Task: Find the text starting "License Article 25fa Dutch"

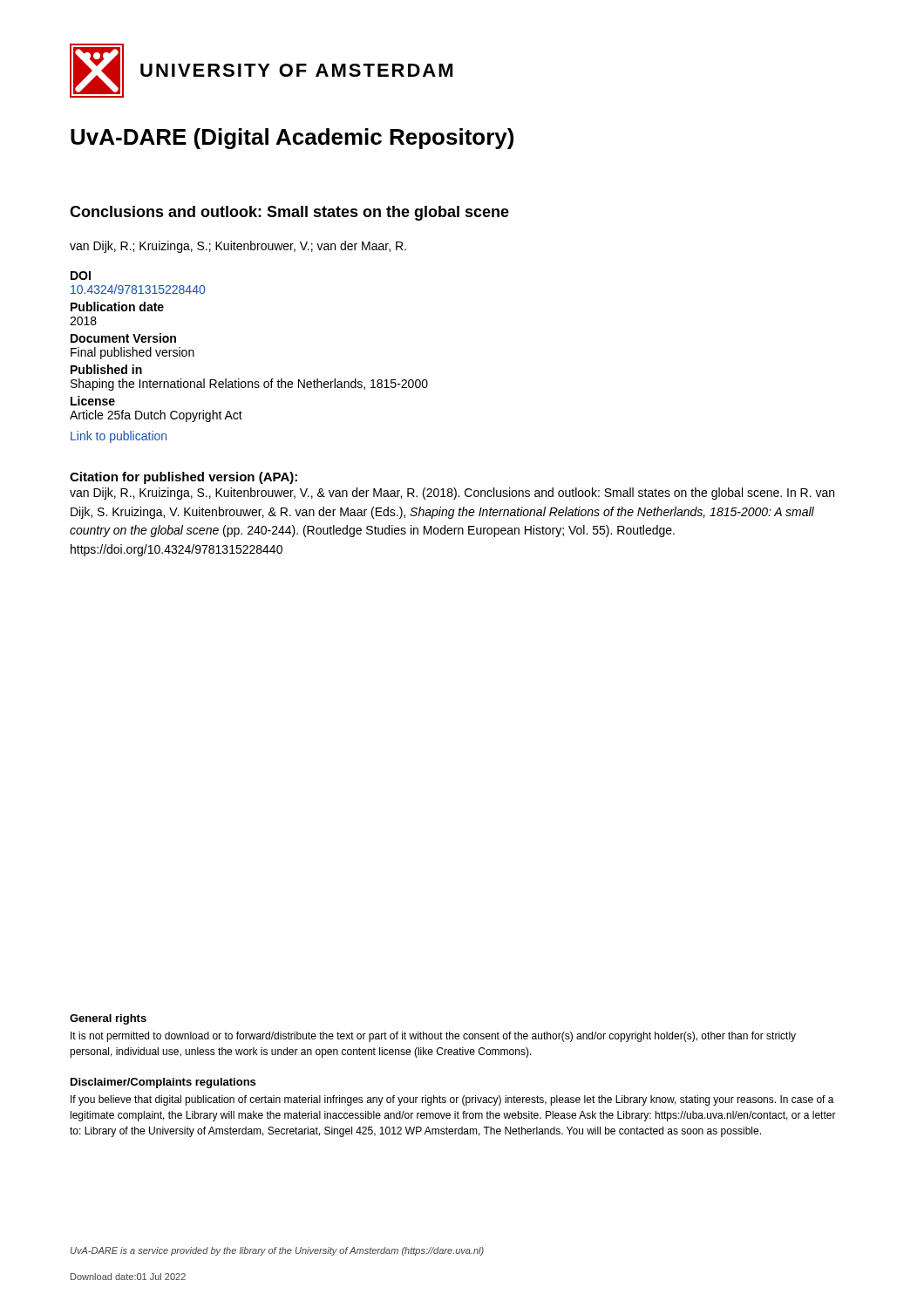Action: pos(156,408)
